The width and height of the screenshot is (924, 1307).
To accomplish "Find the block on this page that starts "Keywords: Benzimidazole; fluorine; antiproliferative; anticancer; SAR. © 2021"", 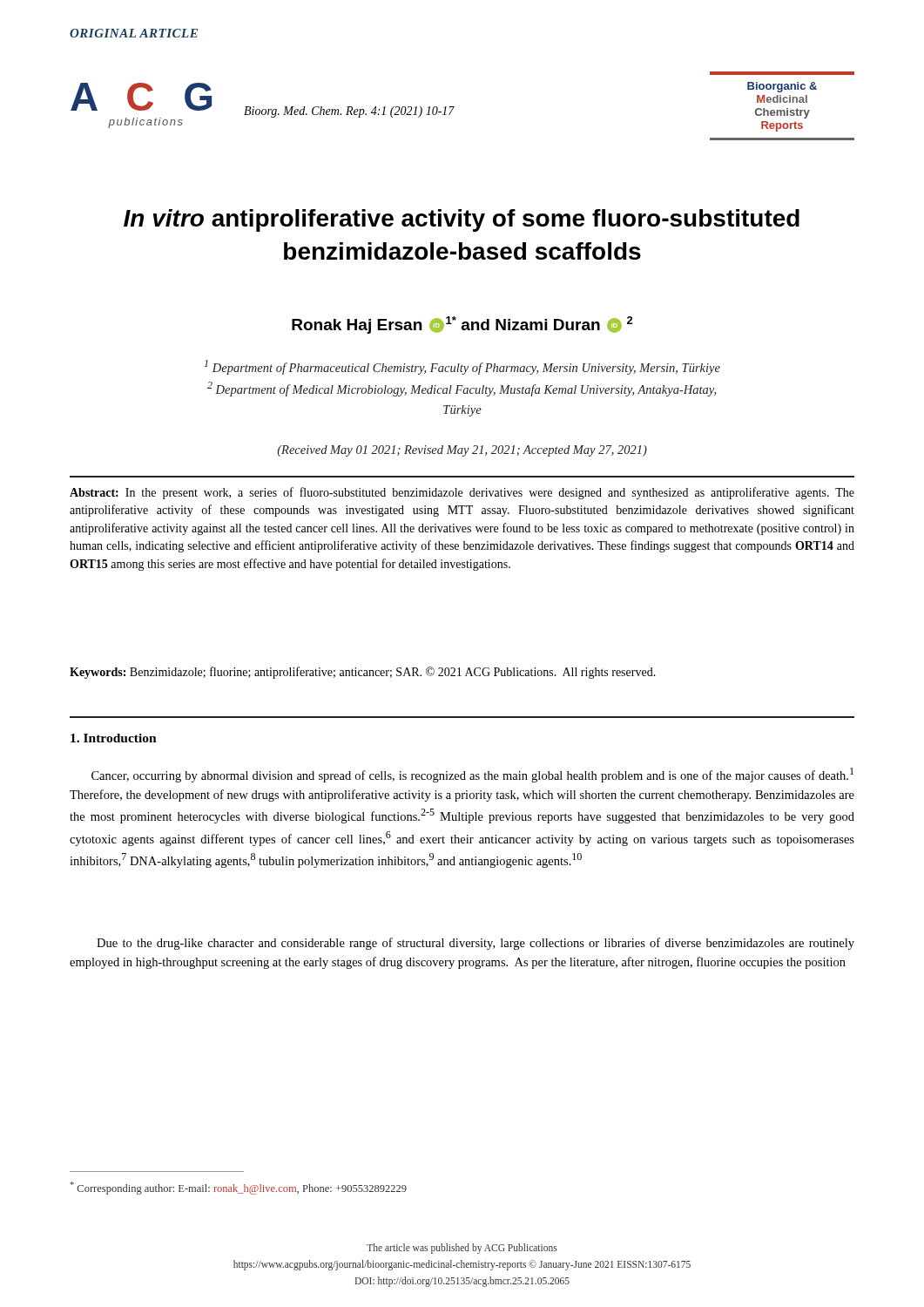I will click(x=363, y=672).
